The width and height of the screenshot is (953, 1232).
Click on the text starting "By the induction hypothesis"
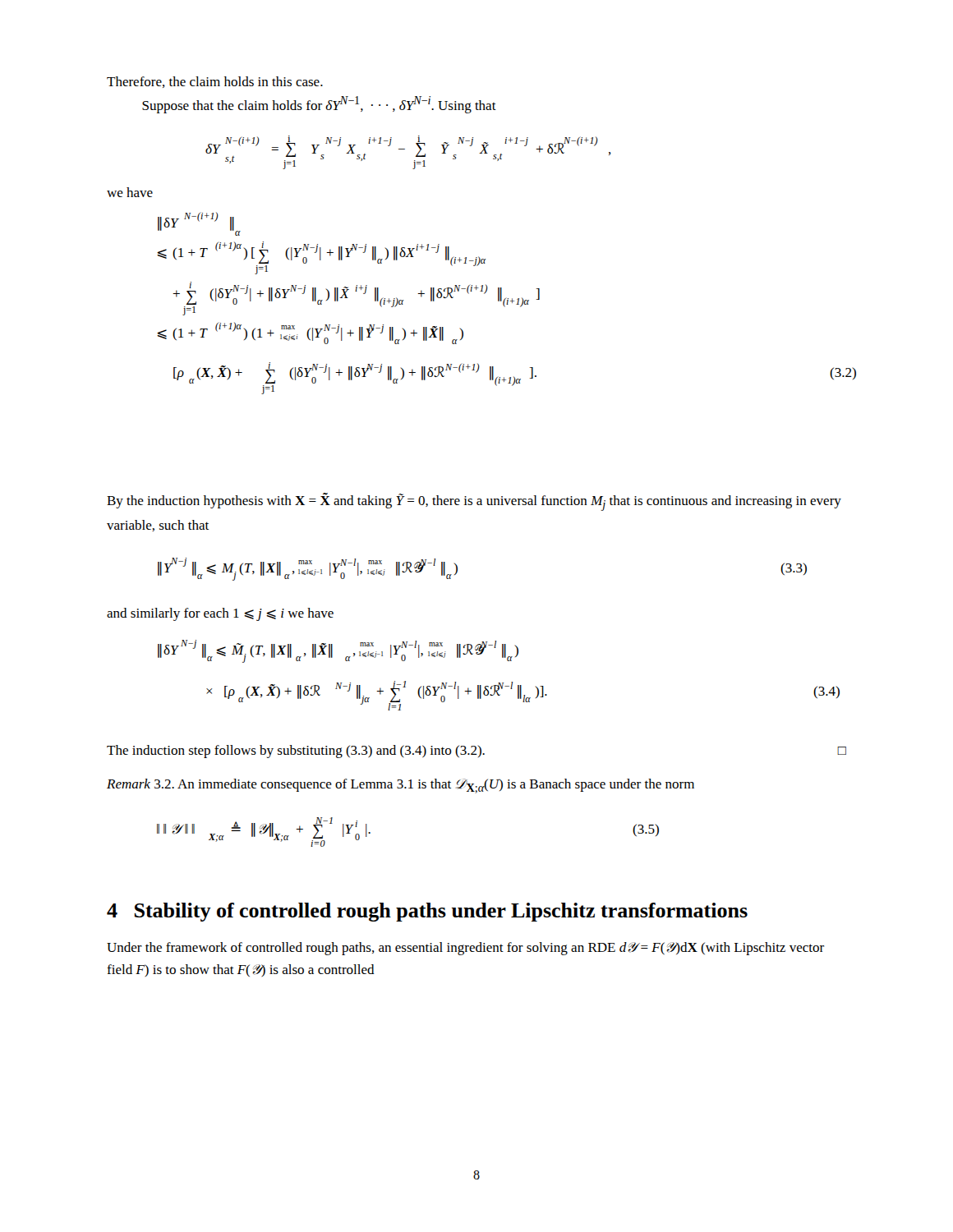point(474,513)
